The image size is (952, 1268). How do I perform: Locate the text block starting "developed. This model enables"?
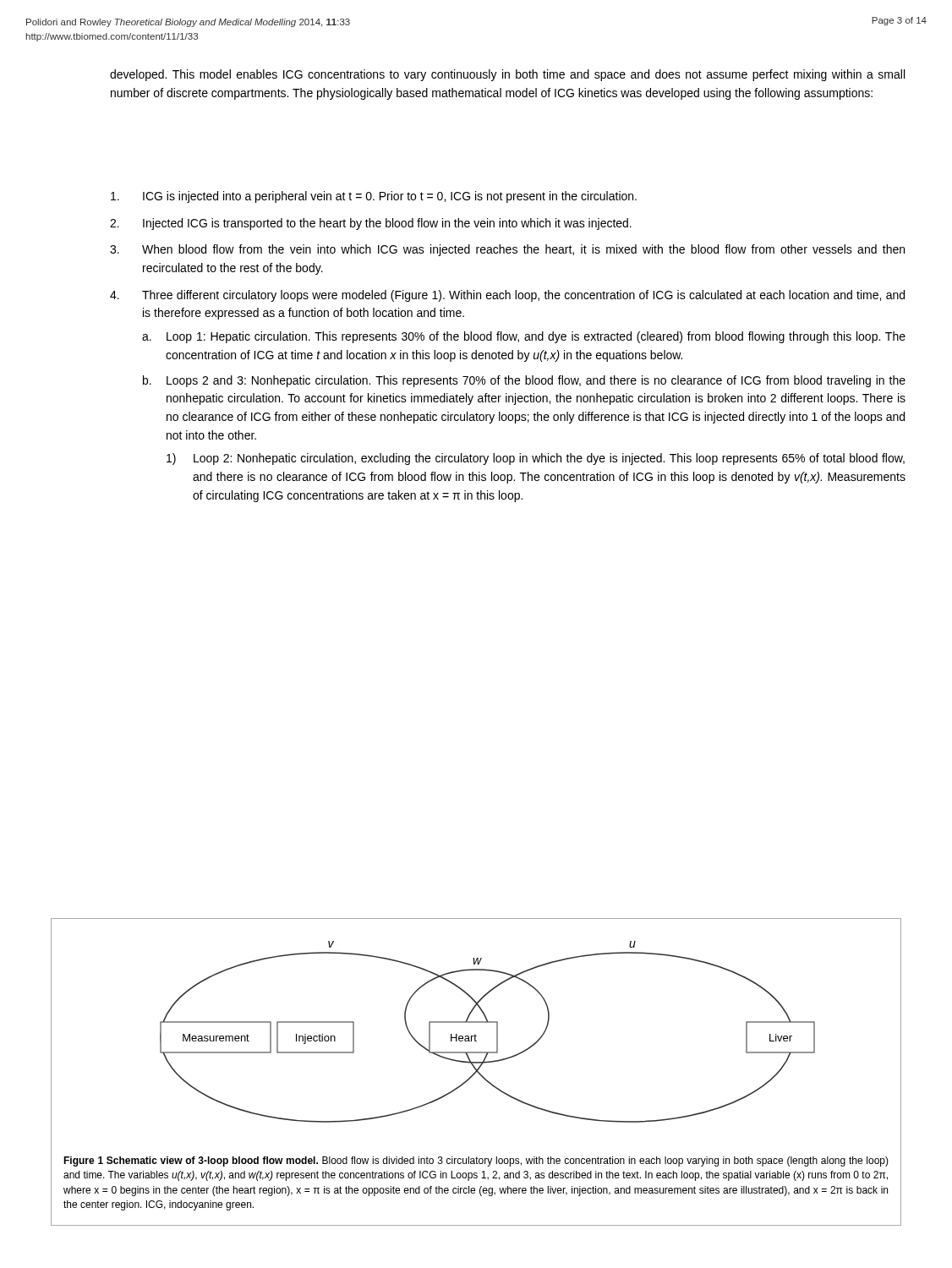508,84
